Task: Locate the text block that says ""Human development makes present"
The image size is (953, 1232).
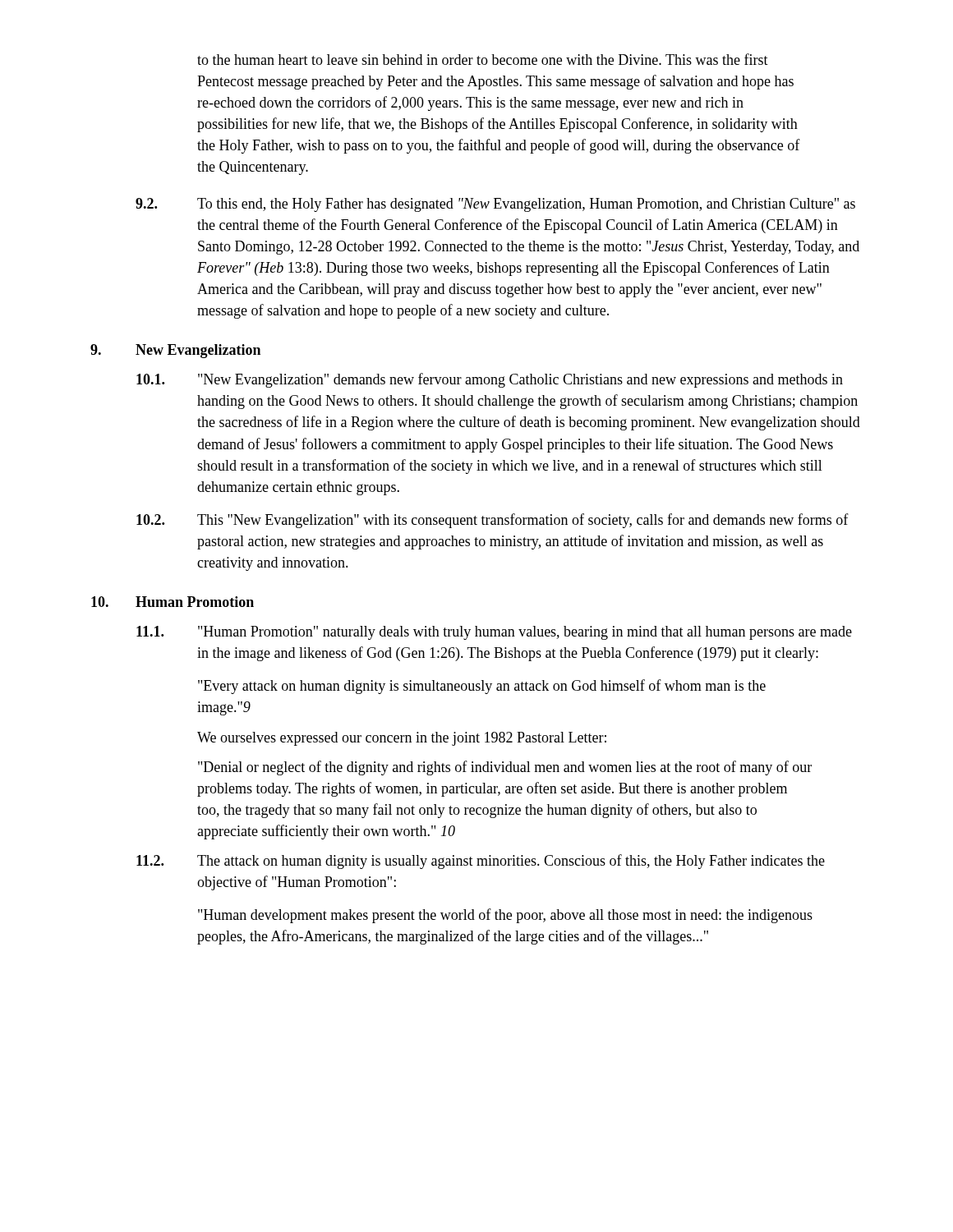Action: pos(505,926)
